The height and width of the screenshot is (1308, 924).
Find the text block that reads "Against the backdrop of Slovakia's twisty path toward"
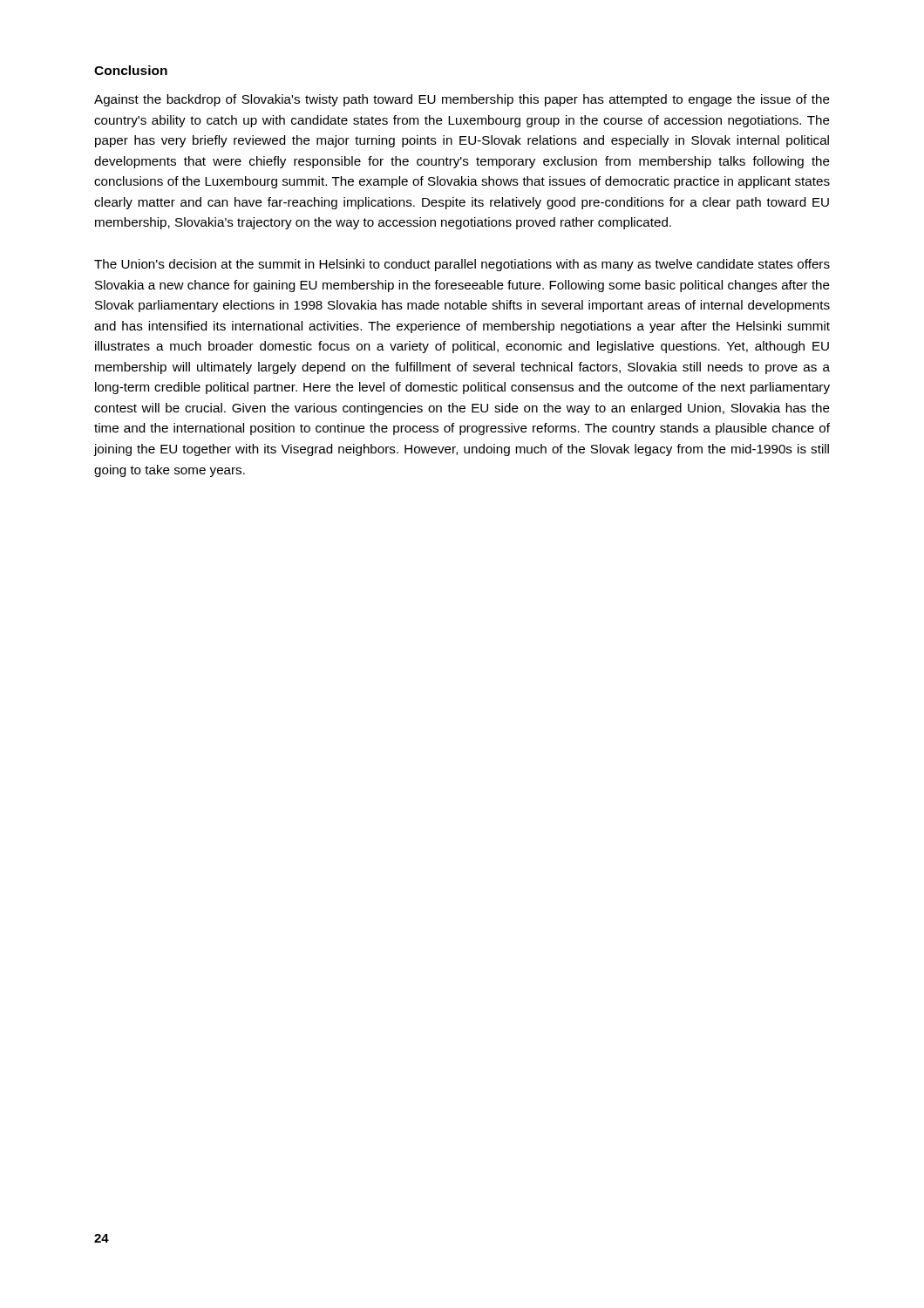pyautogui.click(x=462, y=161)
